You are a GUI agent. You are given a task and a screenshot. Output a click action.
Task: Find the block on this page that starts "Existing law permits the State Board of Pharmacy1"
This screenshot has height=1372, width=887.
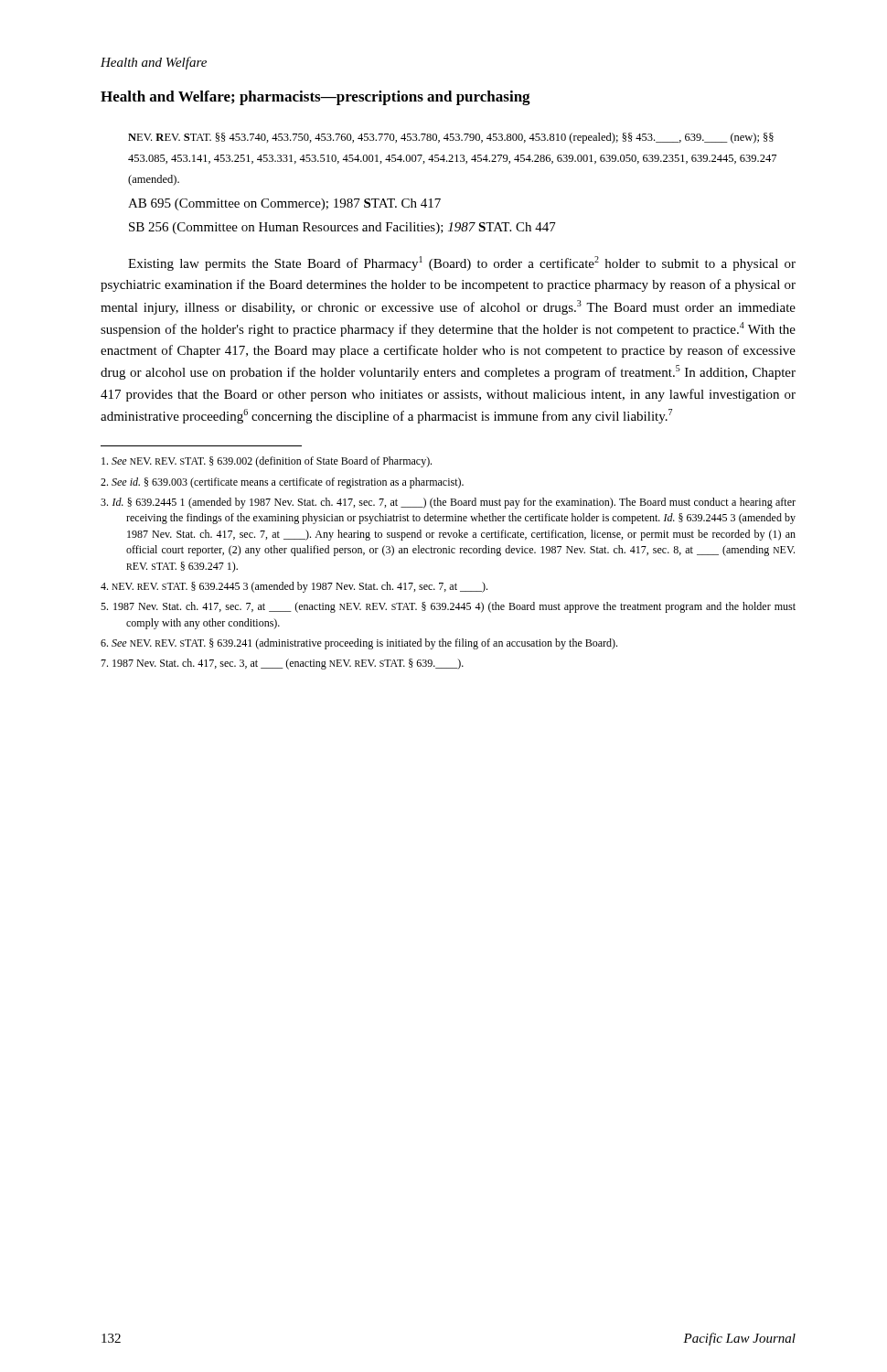click(x=448, y=339)
